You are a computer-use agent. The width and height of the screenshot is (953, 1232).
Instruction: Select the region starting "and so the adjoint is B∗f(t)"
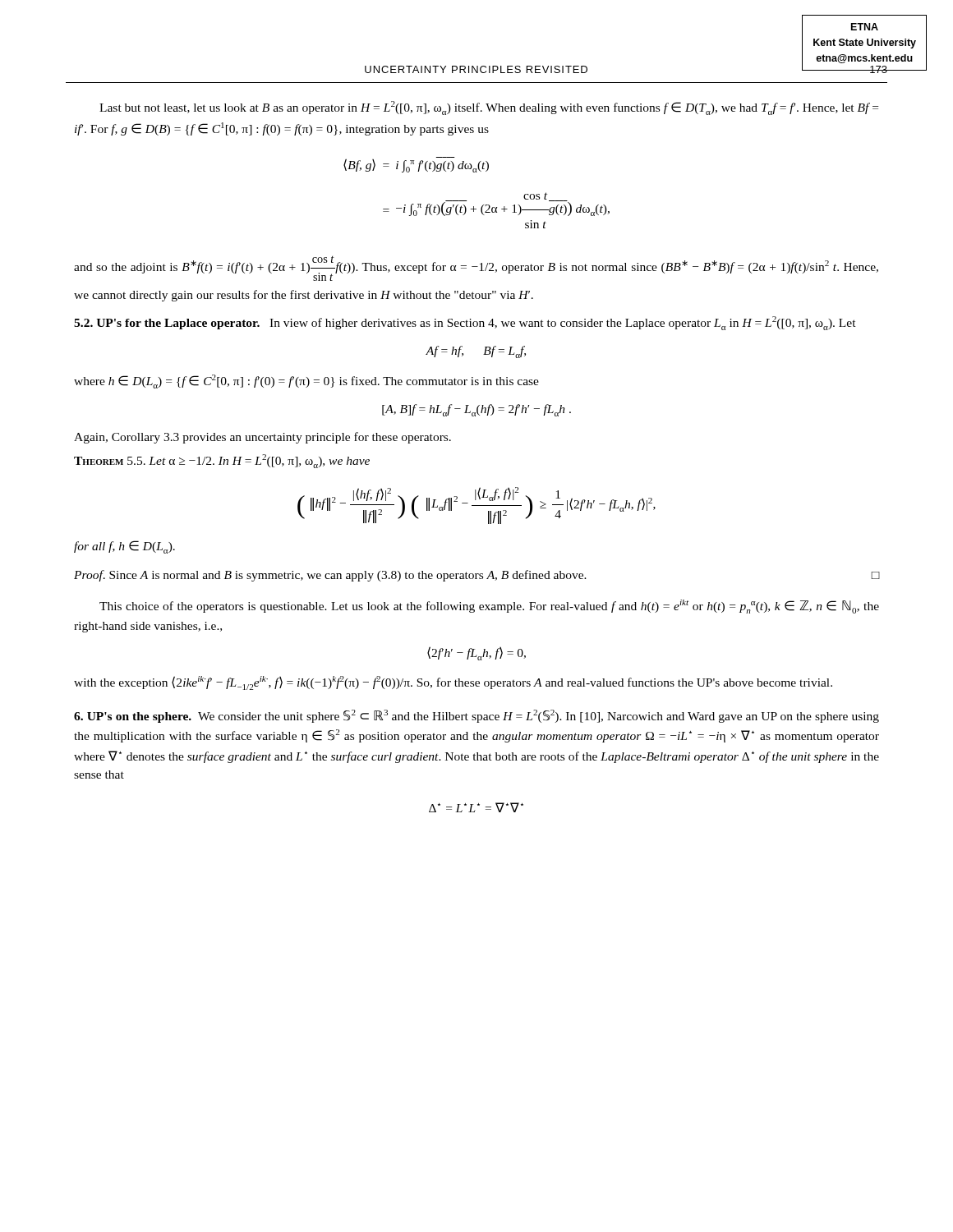[476, 277]
